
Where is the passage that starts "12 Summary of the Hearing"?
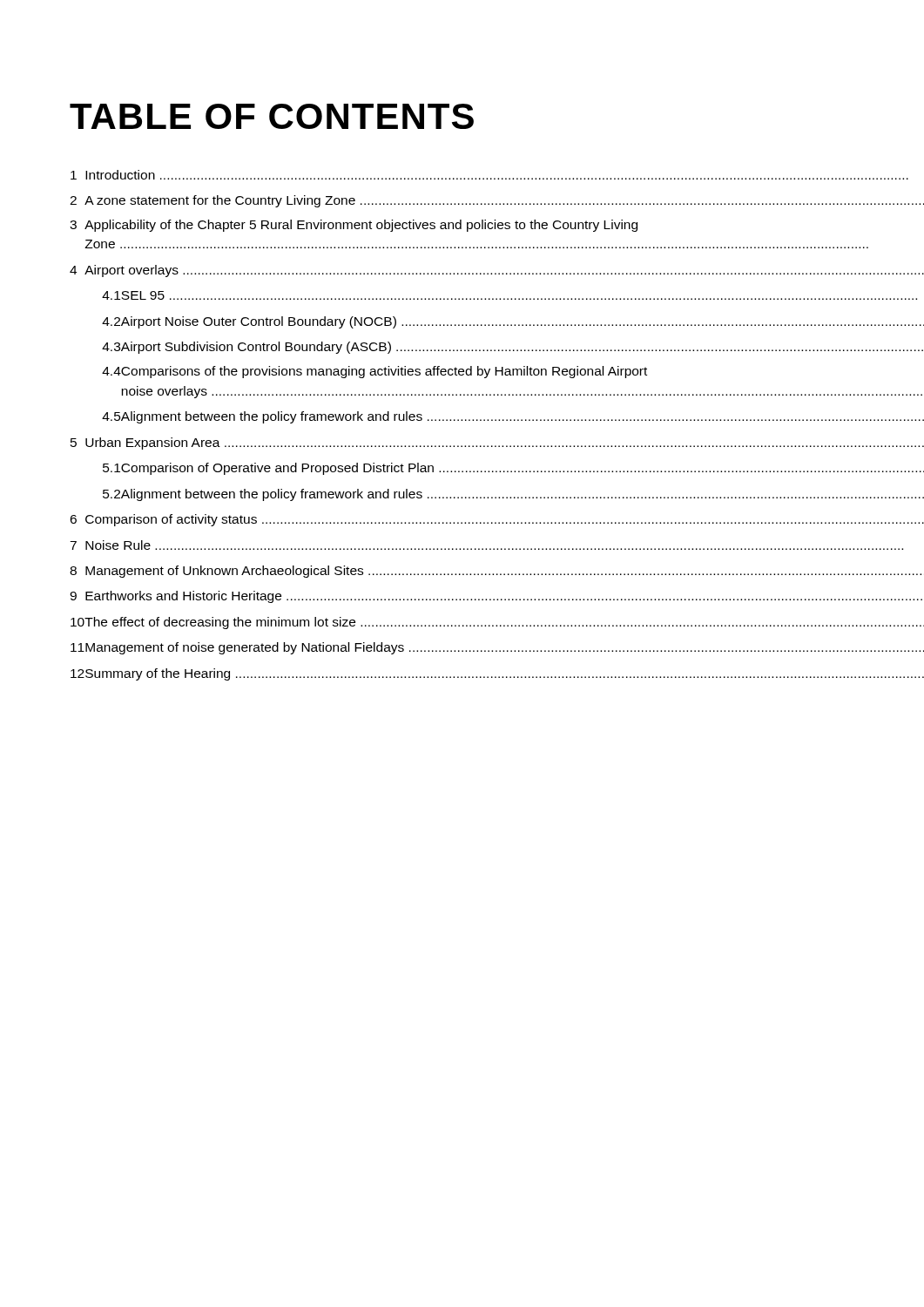pyautogui.click(x=497, y=674)
